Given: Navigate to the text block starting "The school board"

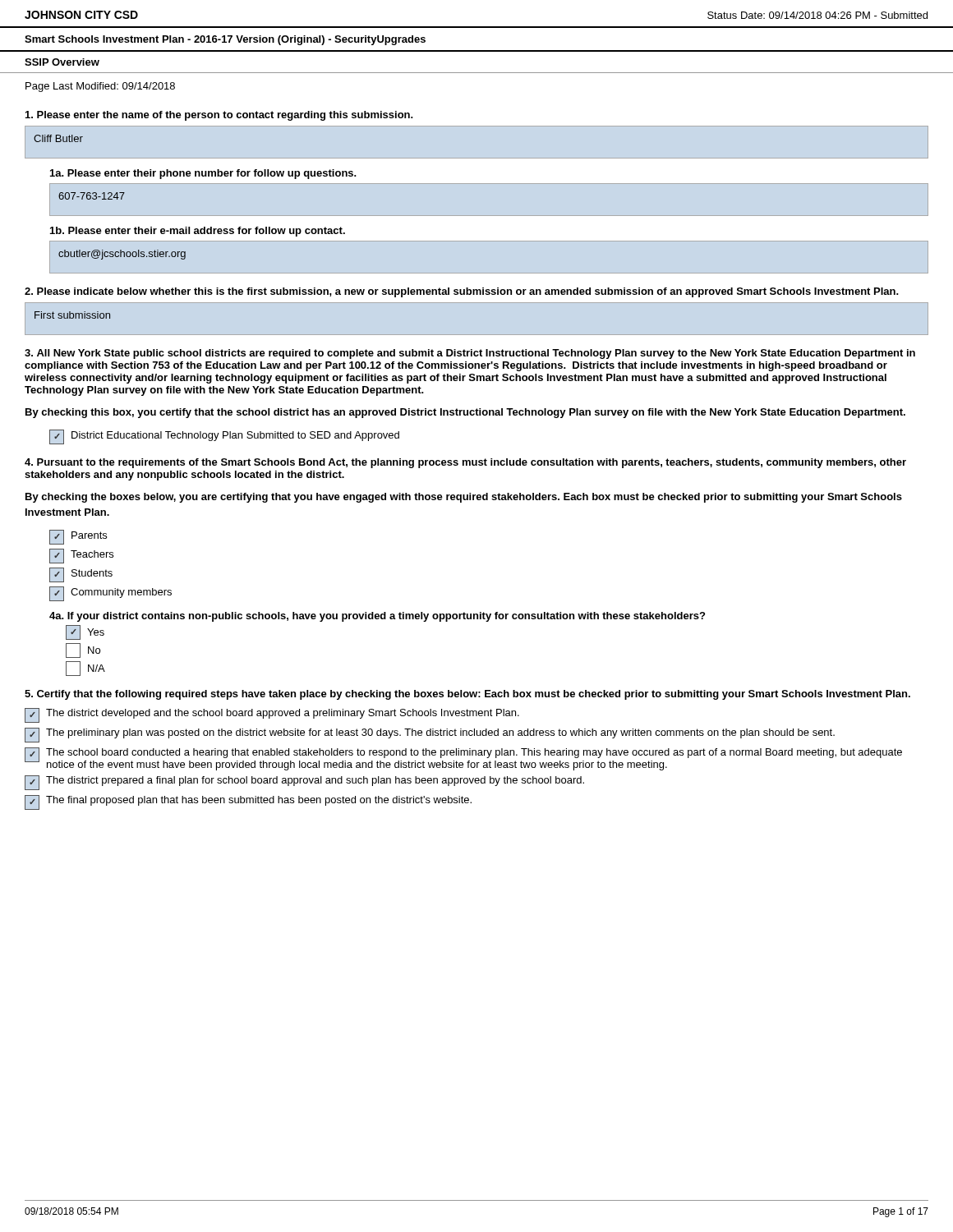Looking at the screenshot, I should (x=476, y=758).
